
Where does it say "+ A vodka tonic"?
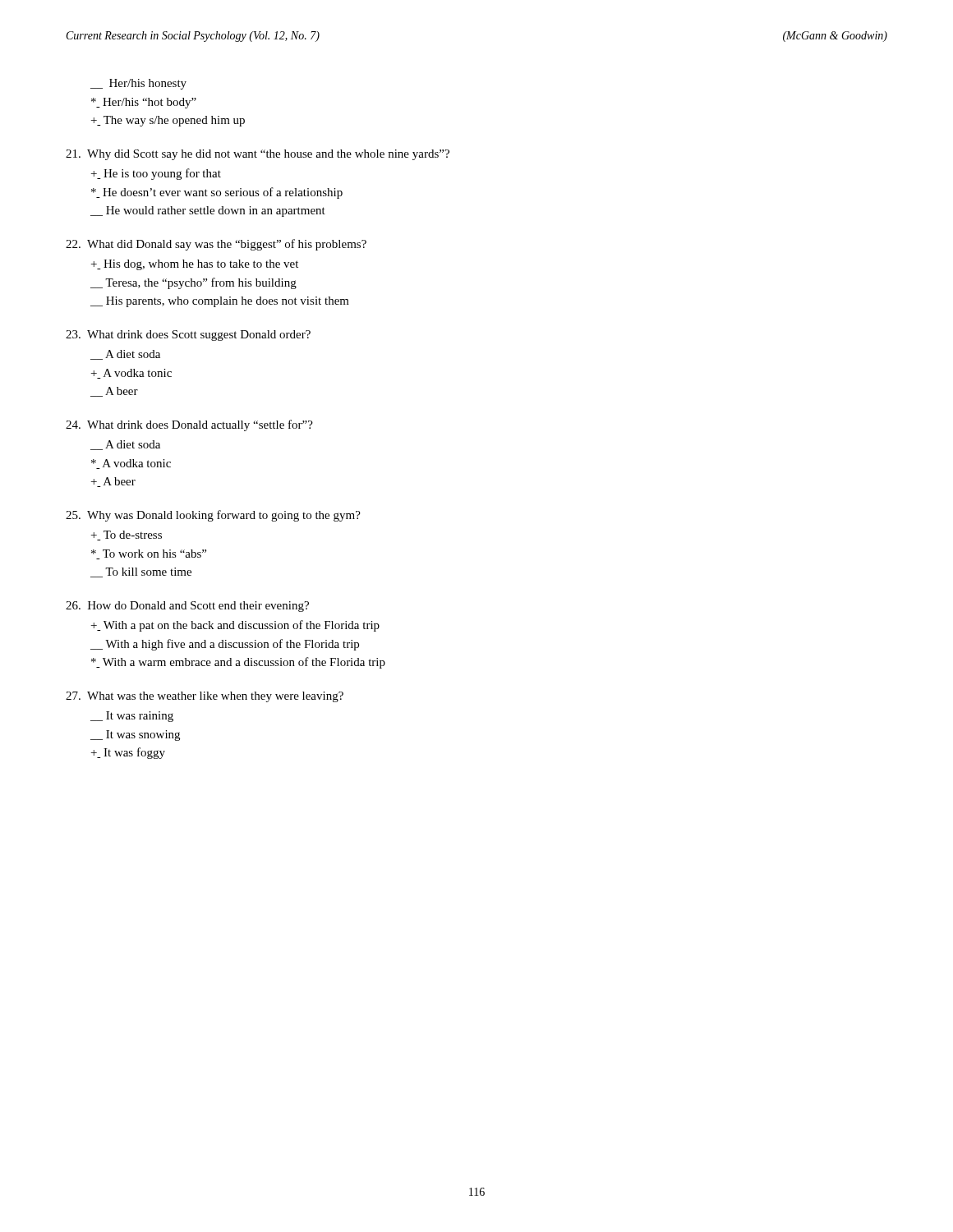(x=131, y=372)
